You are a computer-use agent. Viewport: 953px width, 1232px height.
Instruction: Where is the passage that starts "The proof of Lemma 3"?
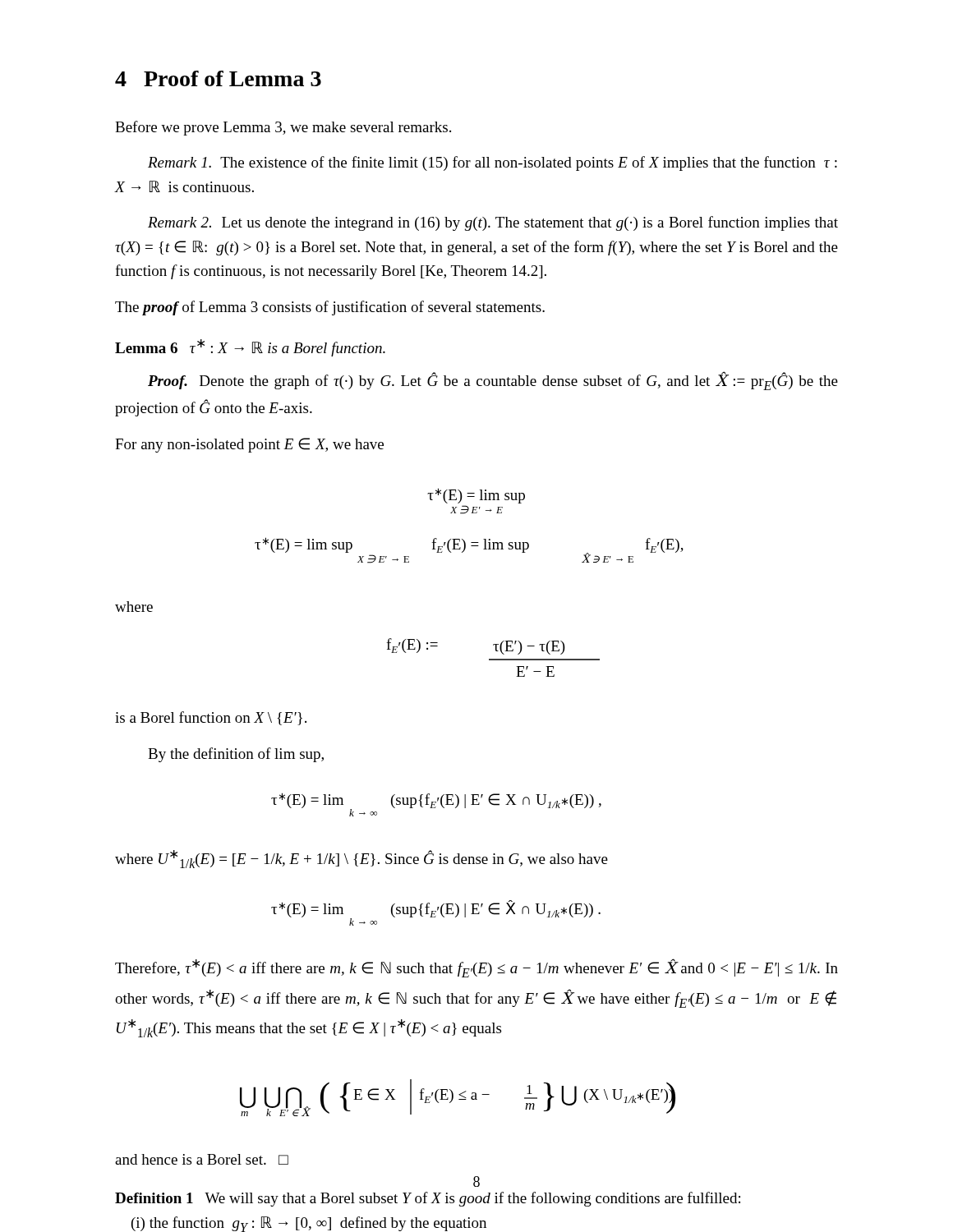click(x=476, y=307)
